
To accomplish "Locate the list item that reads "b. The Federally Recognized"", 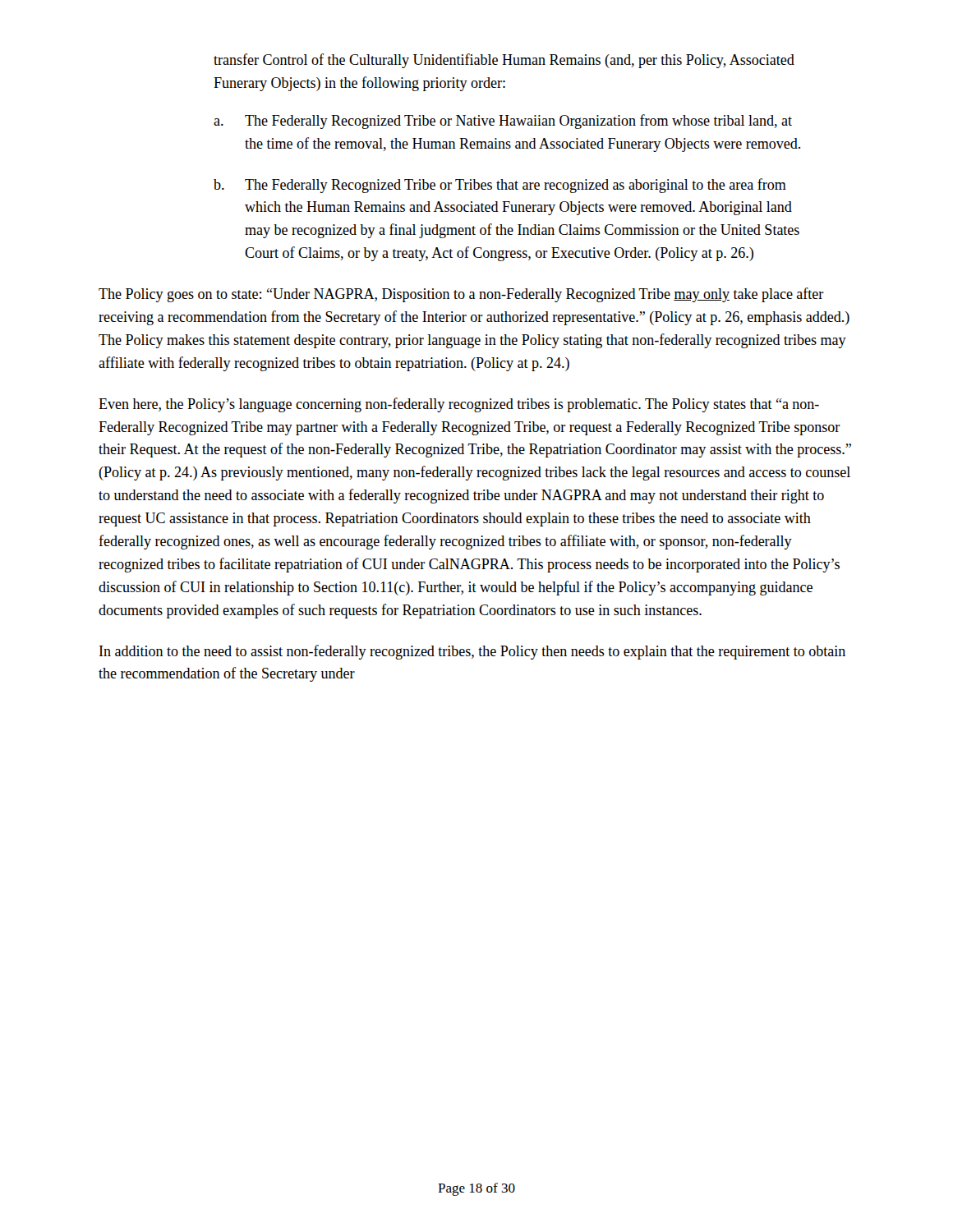I will 509,220.
